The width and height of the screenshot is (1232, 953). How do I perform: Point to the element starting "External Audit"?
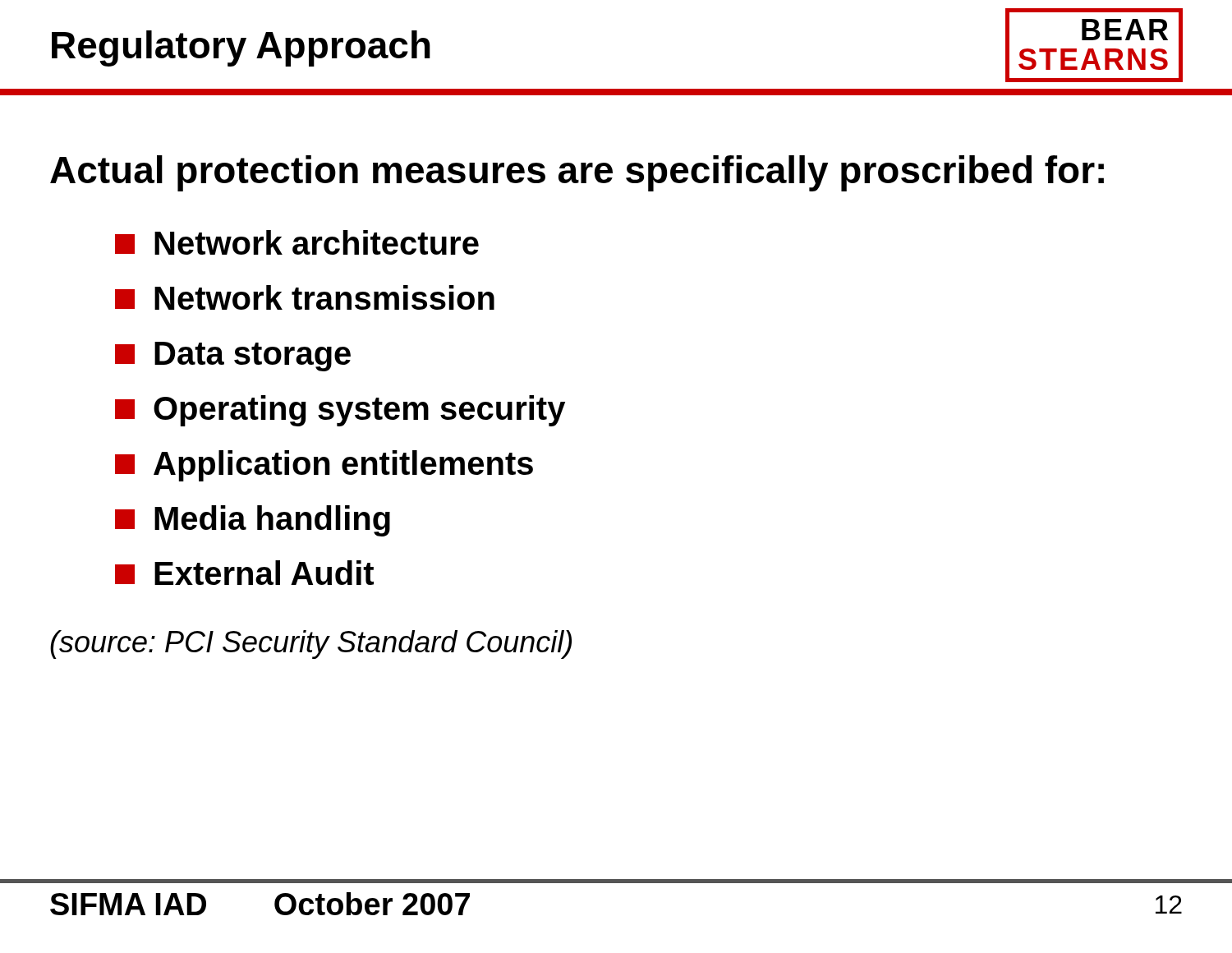coord(245,574)
